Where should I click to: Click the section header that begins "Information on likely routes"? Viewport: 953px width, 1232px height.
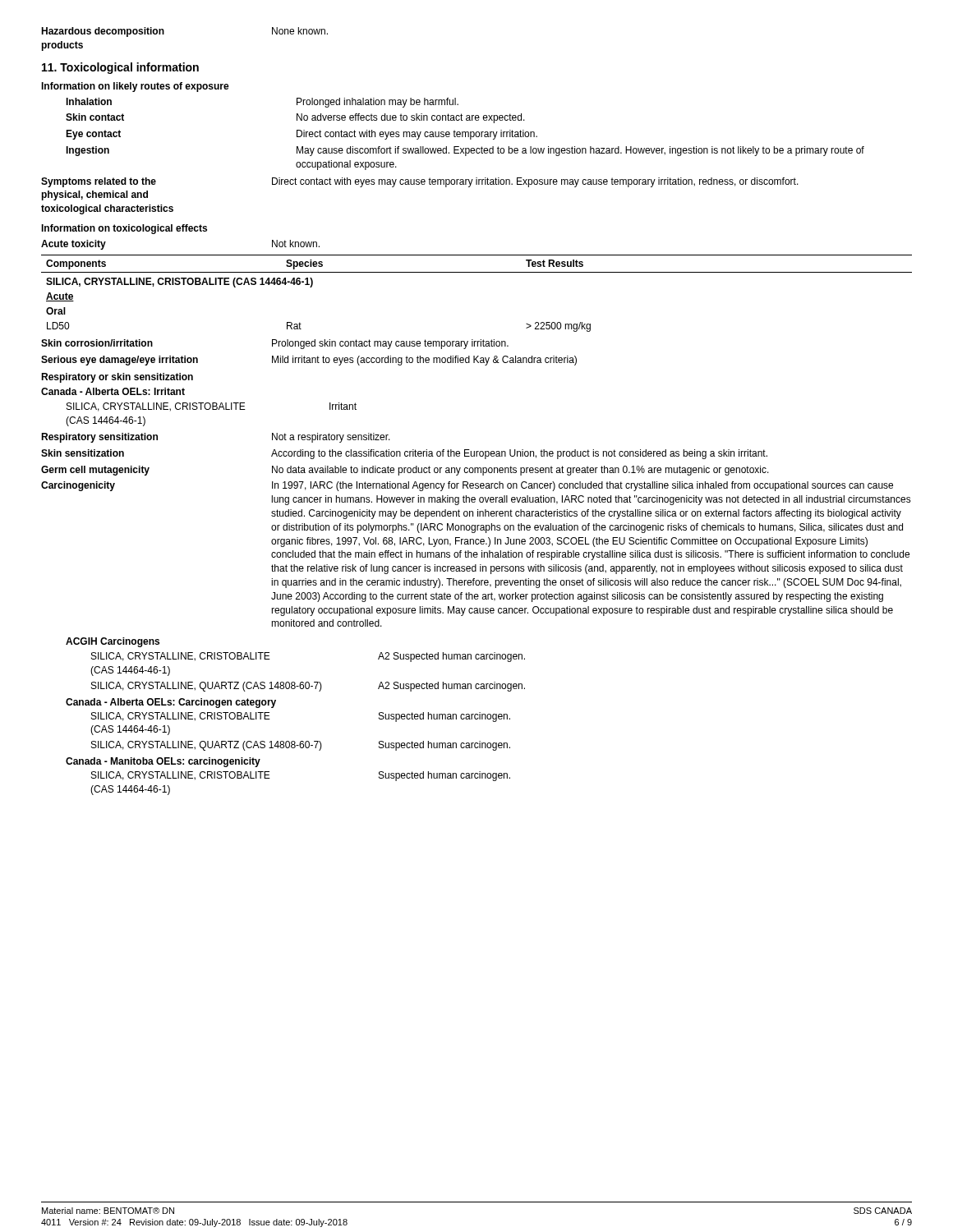tap(135, 86)
